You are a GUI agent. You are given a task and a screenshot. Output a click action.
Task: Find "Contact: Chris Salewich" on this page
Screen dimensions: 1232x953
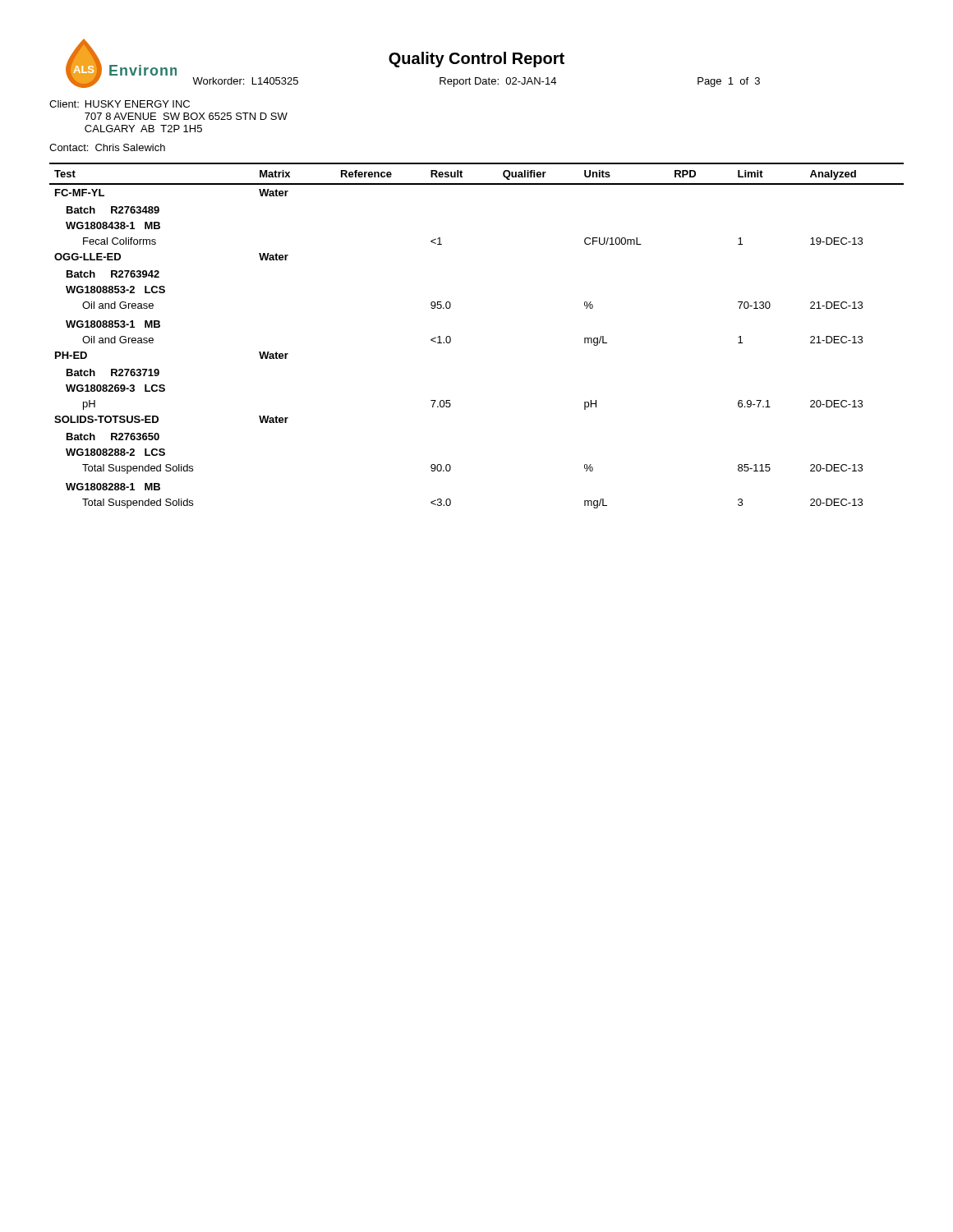108,147
